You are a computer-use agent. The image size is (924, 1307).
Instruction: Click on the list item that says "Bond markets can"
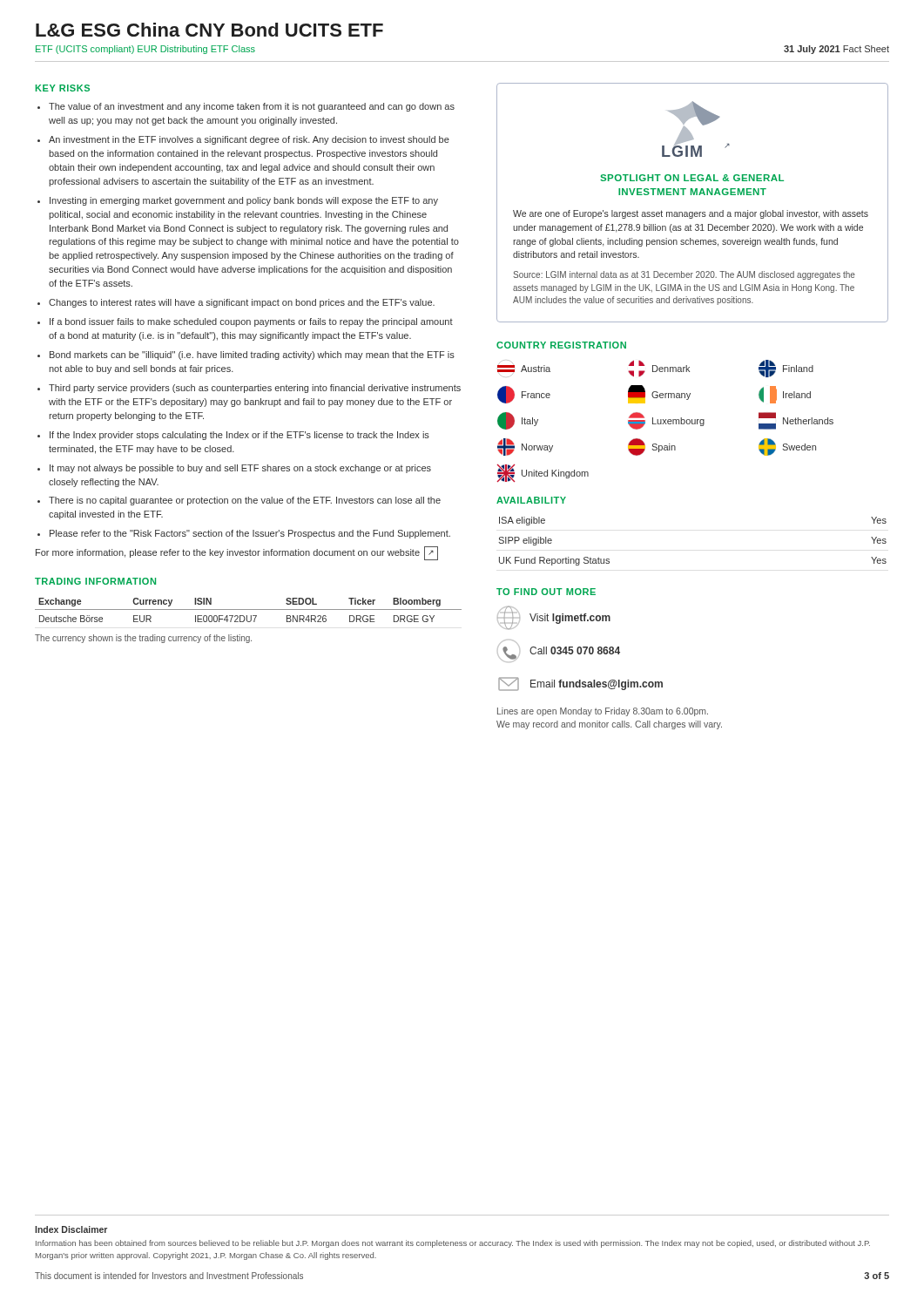pos(252,362)
